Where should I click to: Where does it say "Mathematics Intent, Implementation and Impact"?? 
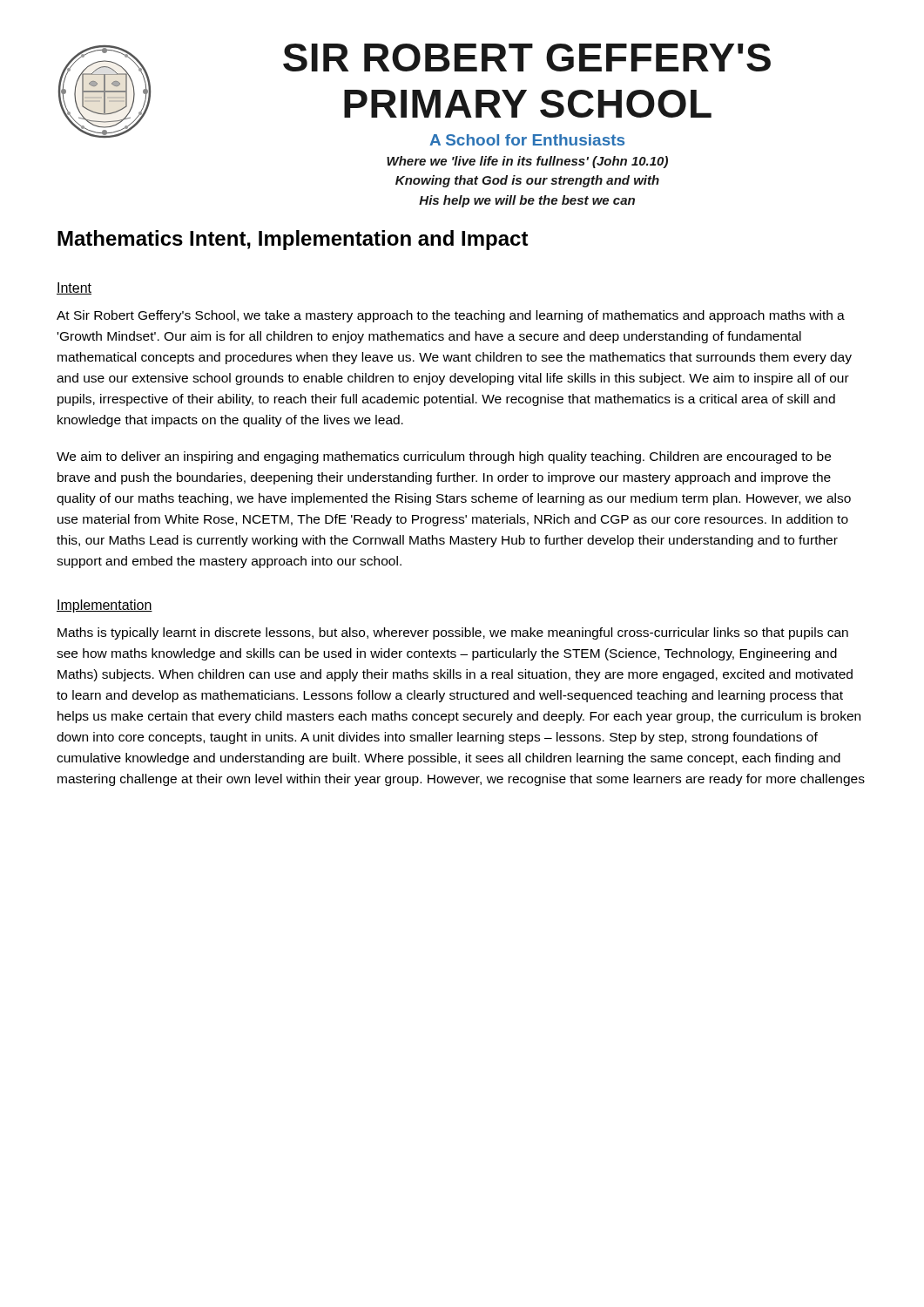(462, 240)
